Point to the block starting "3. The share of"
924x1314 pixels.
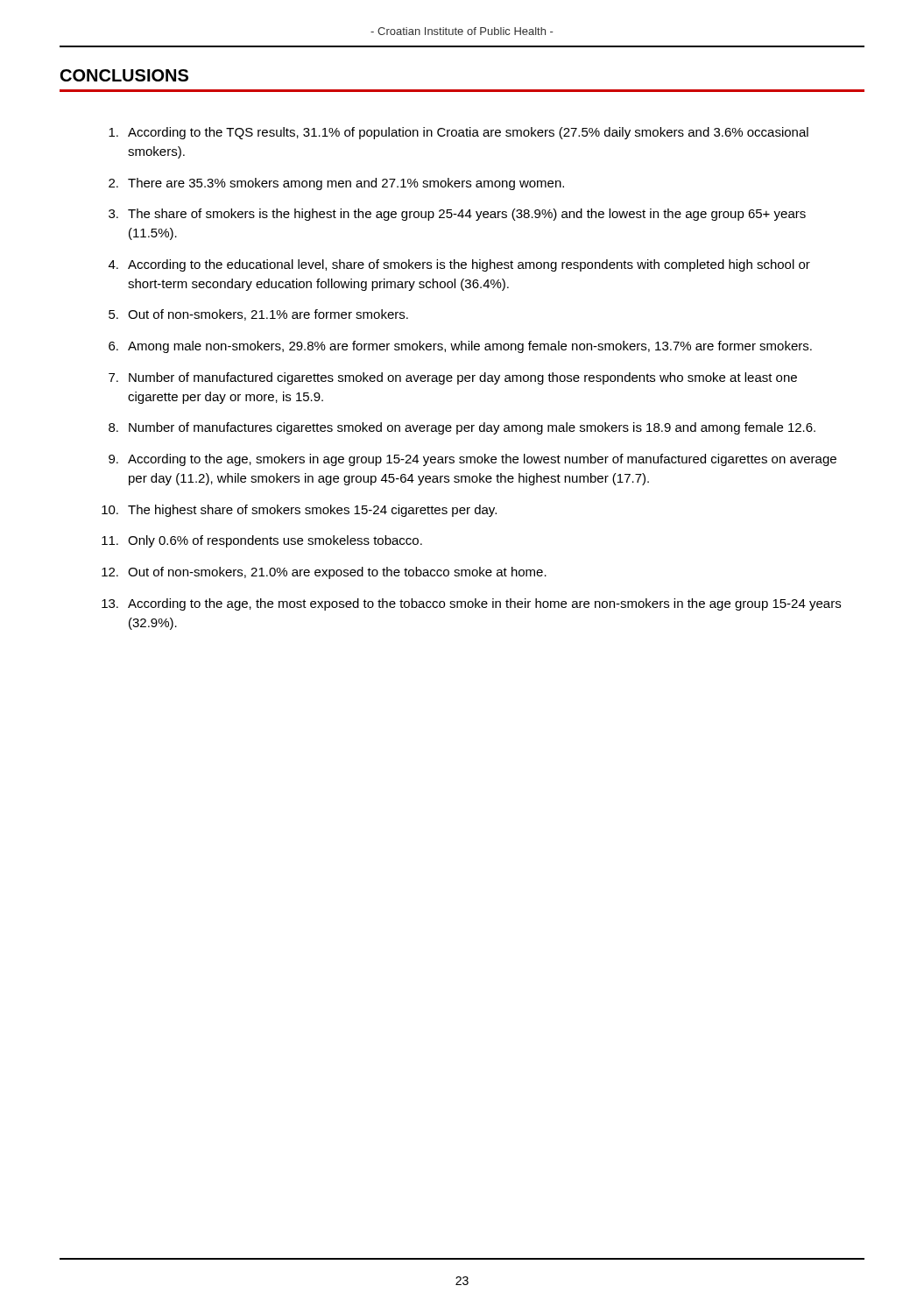click(x=466, y=223)
